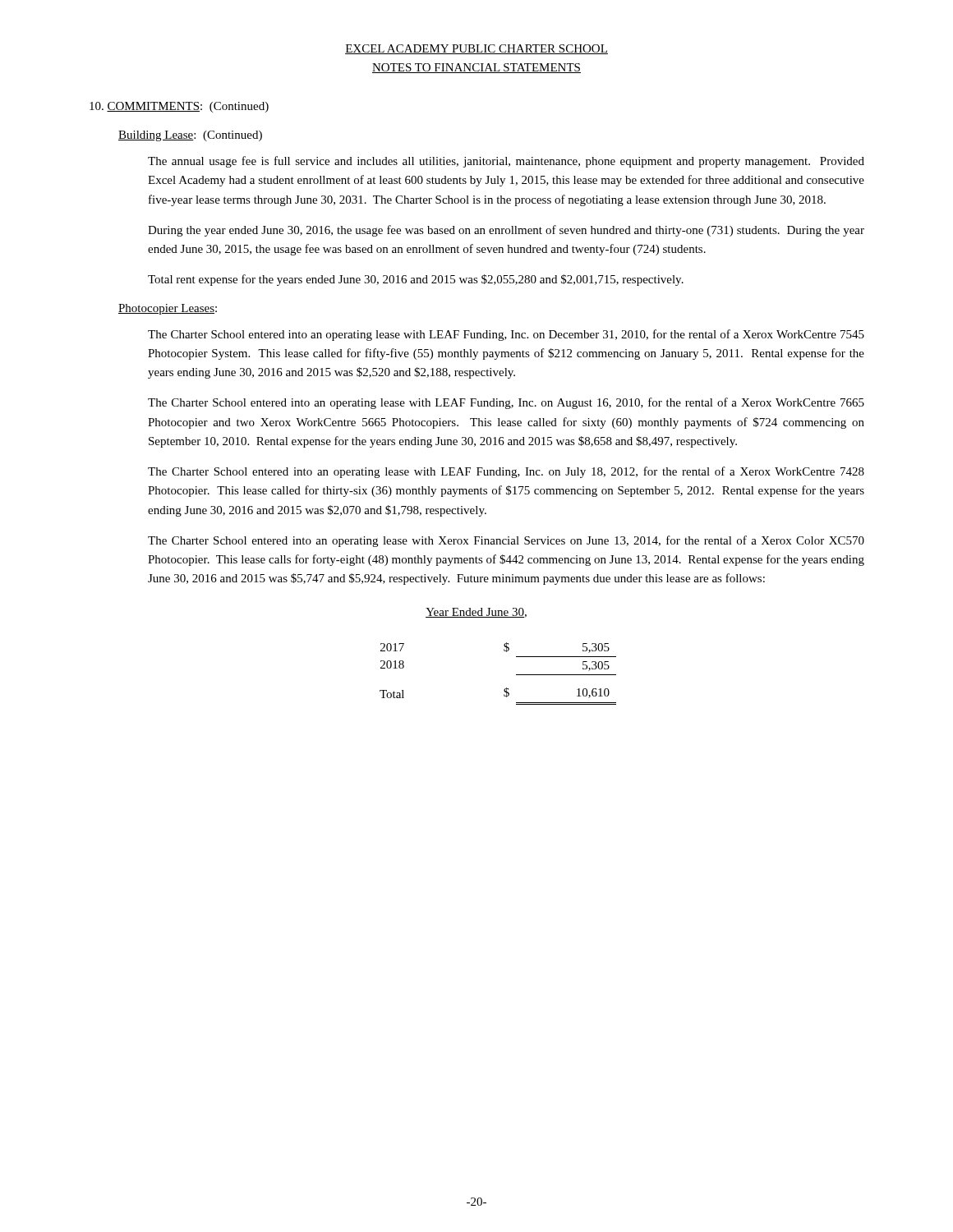Screen dimensions: 1232x953
Task: Find the table that mentions "Year Ended June 30,"
Action: [x=476, y=654]
